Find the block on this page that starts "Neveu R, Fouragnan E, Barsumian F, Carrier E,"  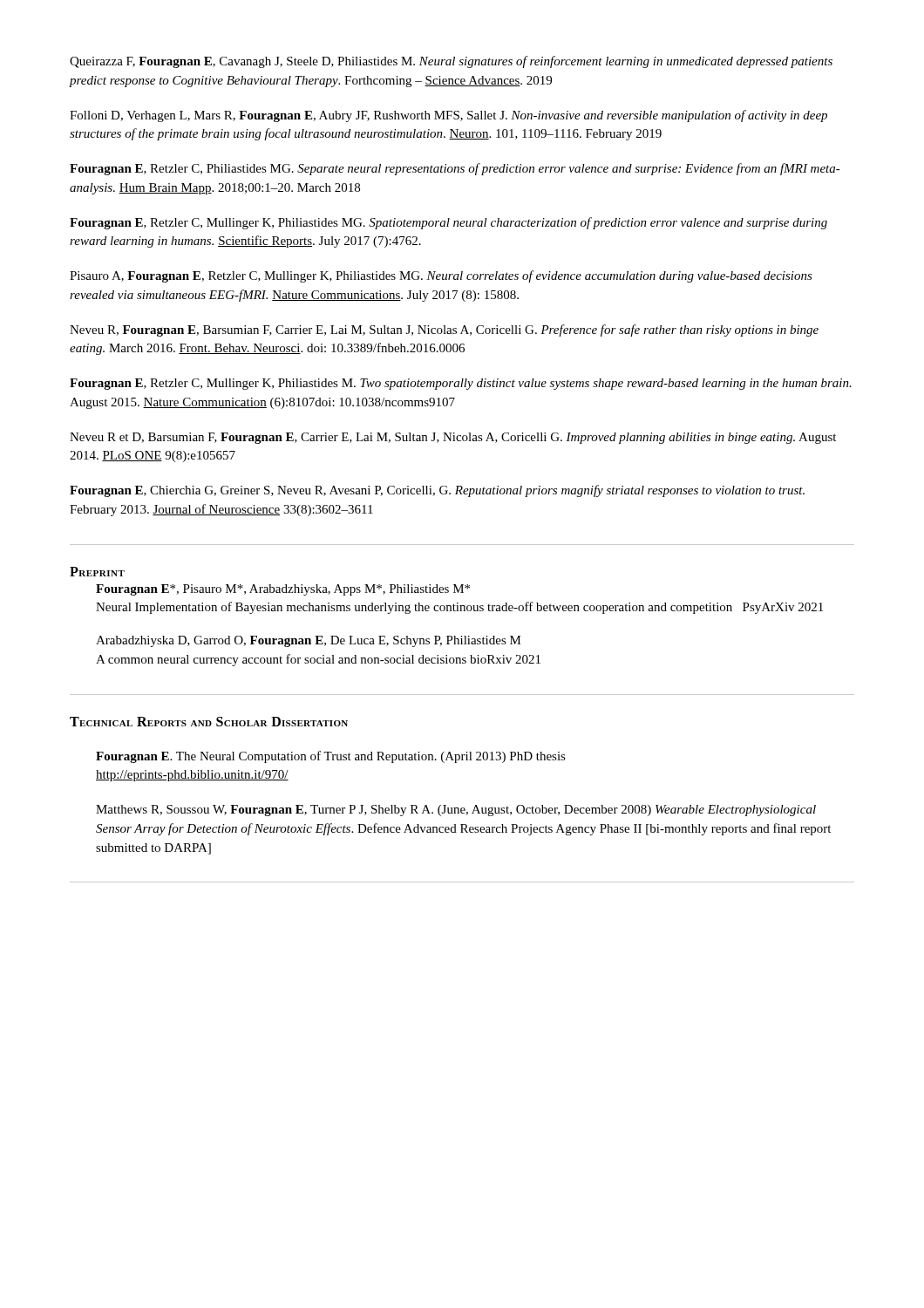(x=462, y=339)
